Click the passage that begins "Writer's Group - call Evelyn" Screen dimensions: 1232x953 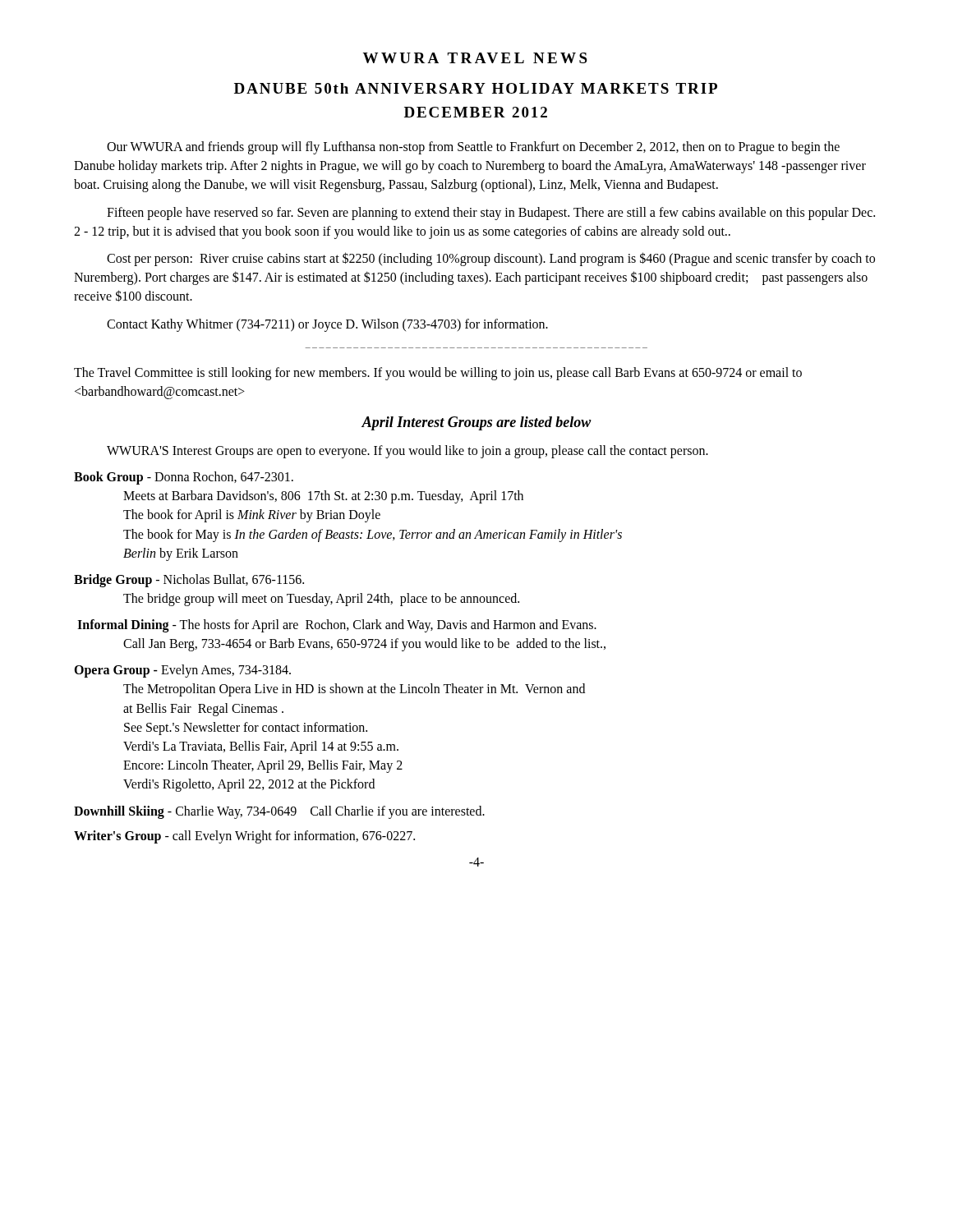[x=245, y=835]
